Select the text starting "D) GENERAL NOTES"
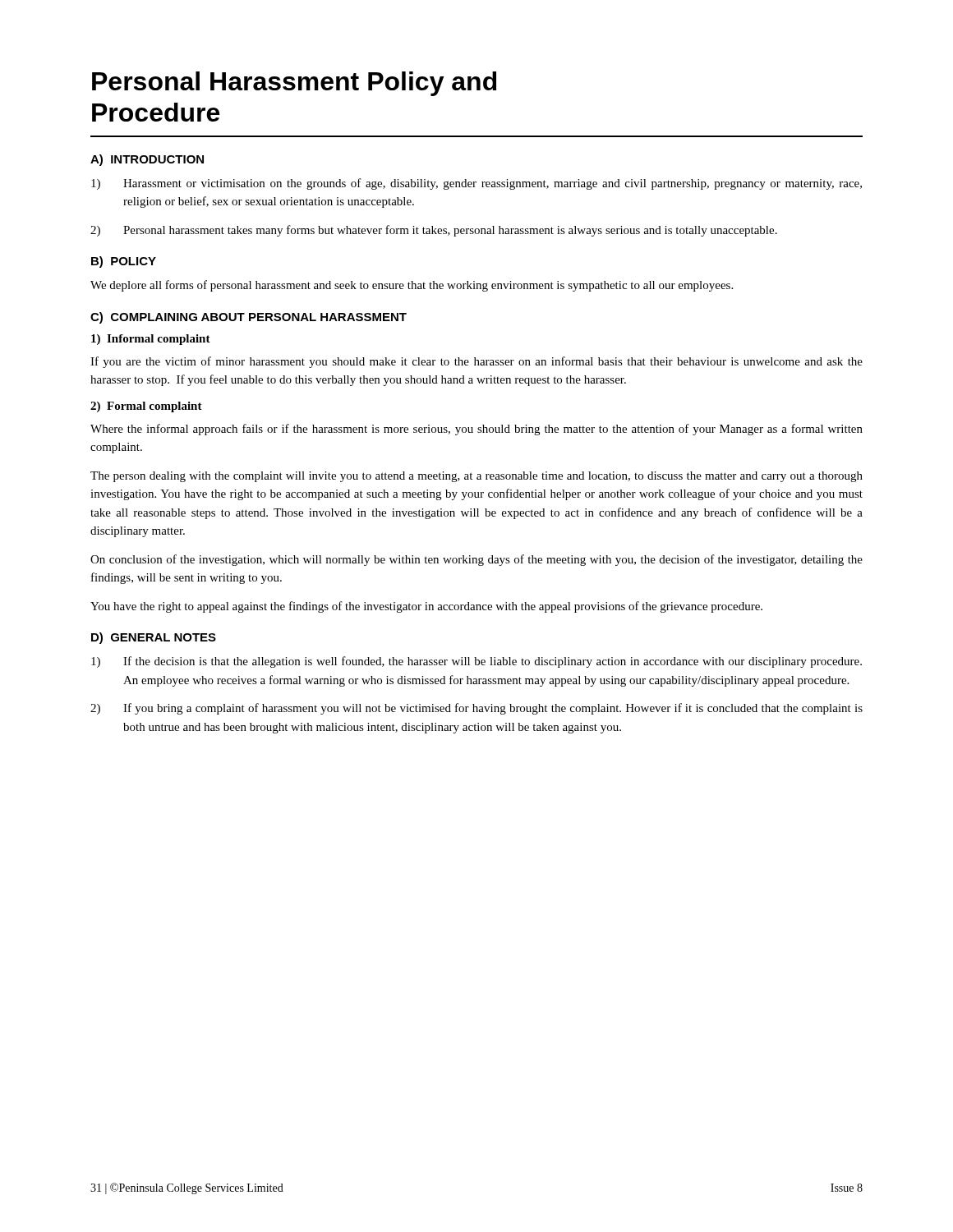 tap(153, 637)
